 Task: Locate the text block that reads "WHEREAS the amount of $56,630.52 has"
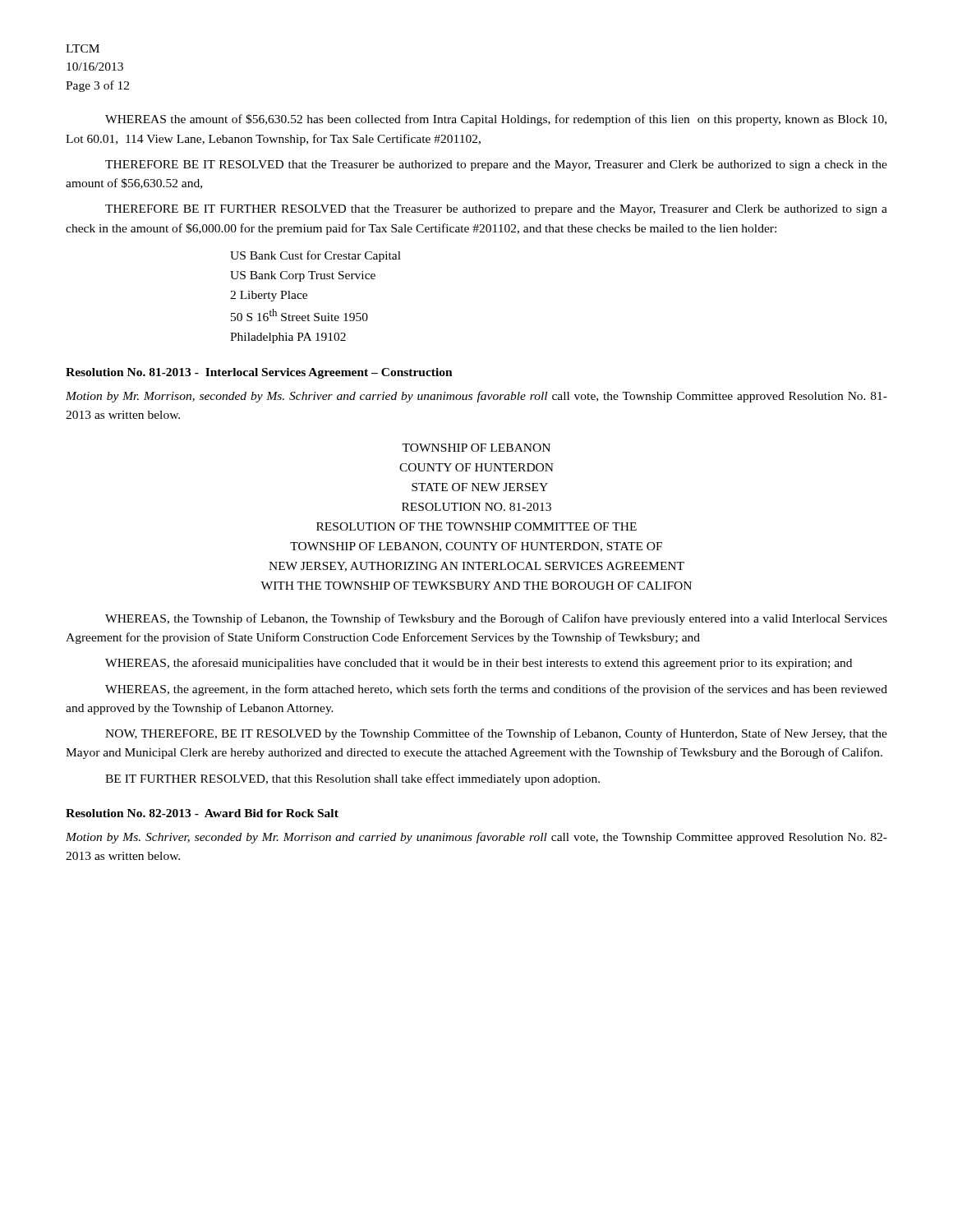pos(476,129)
